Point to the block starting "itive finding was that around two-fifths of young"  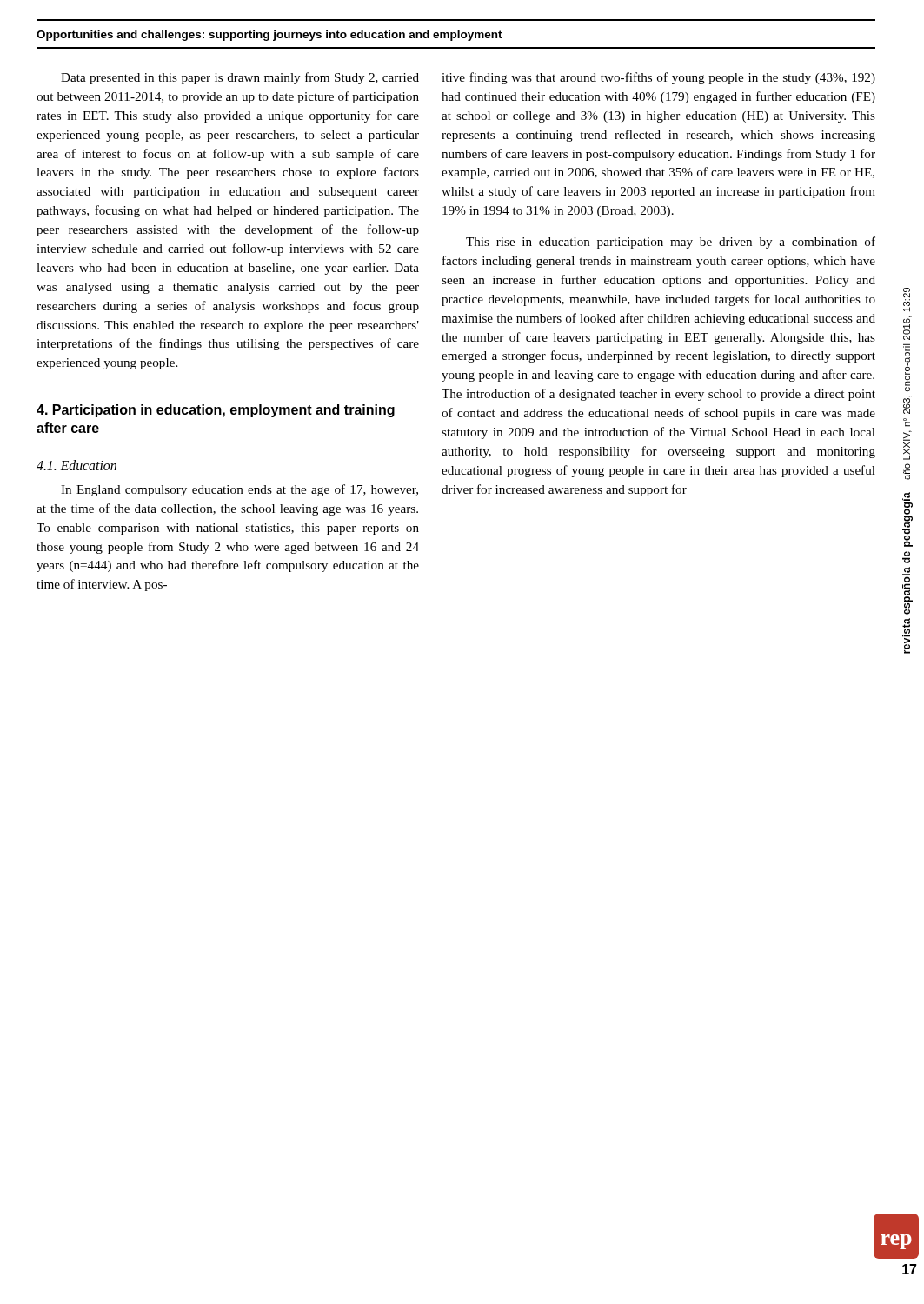(658, 283)
